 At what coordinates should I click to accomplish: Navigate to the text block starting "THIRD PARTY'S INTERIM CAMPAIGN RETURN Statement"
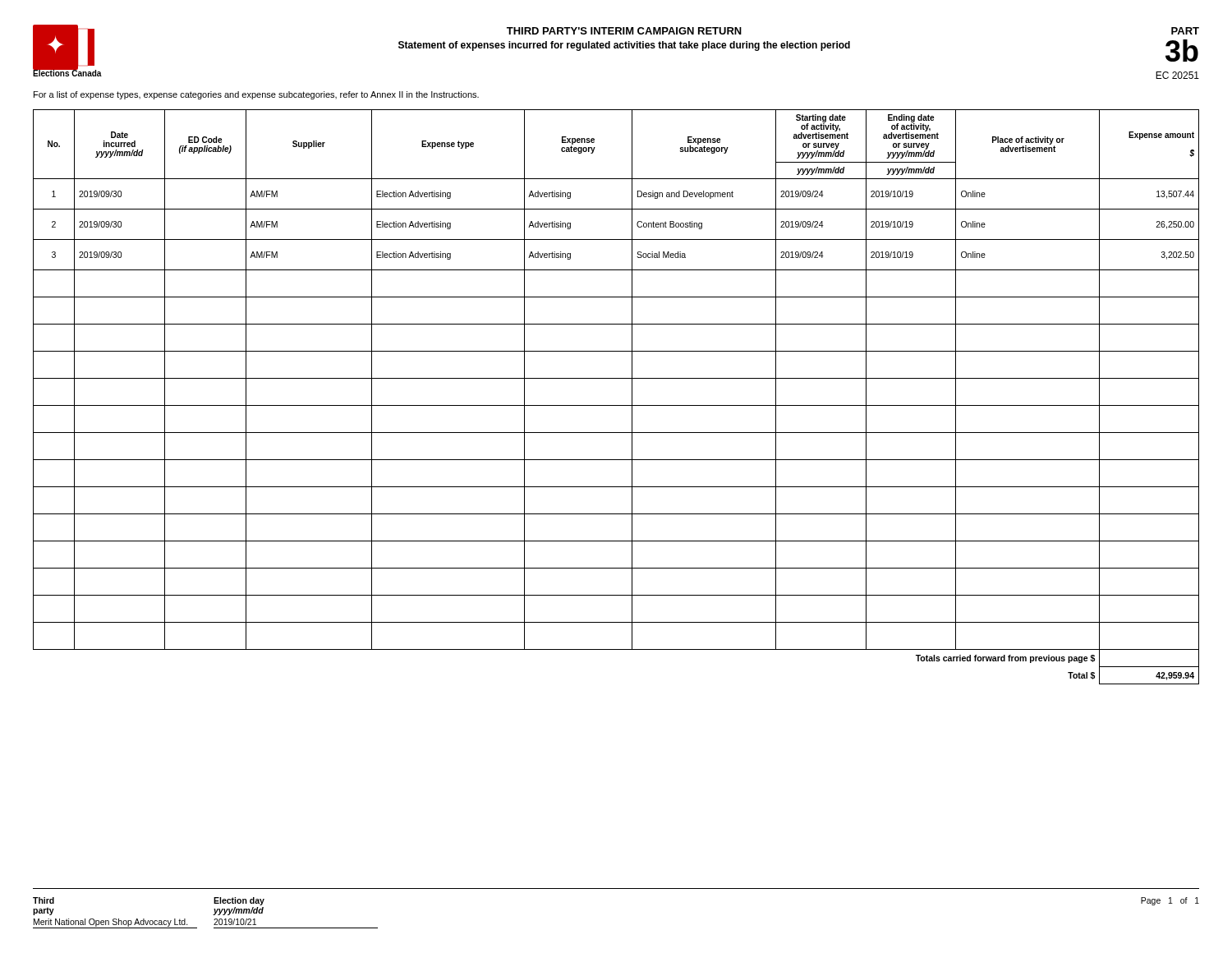(624, 38)
